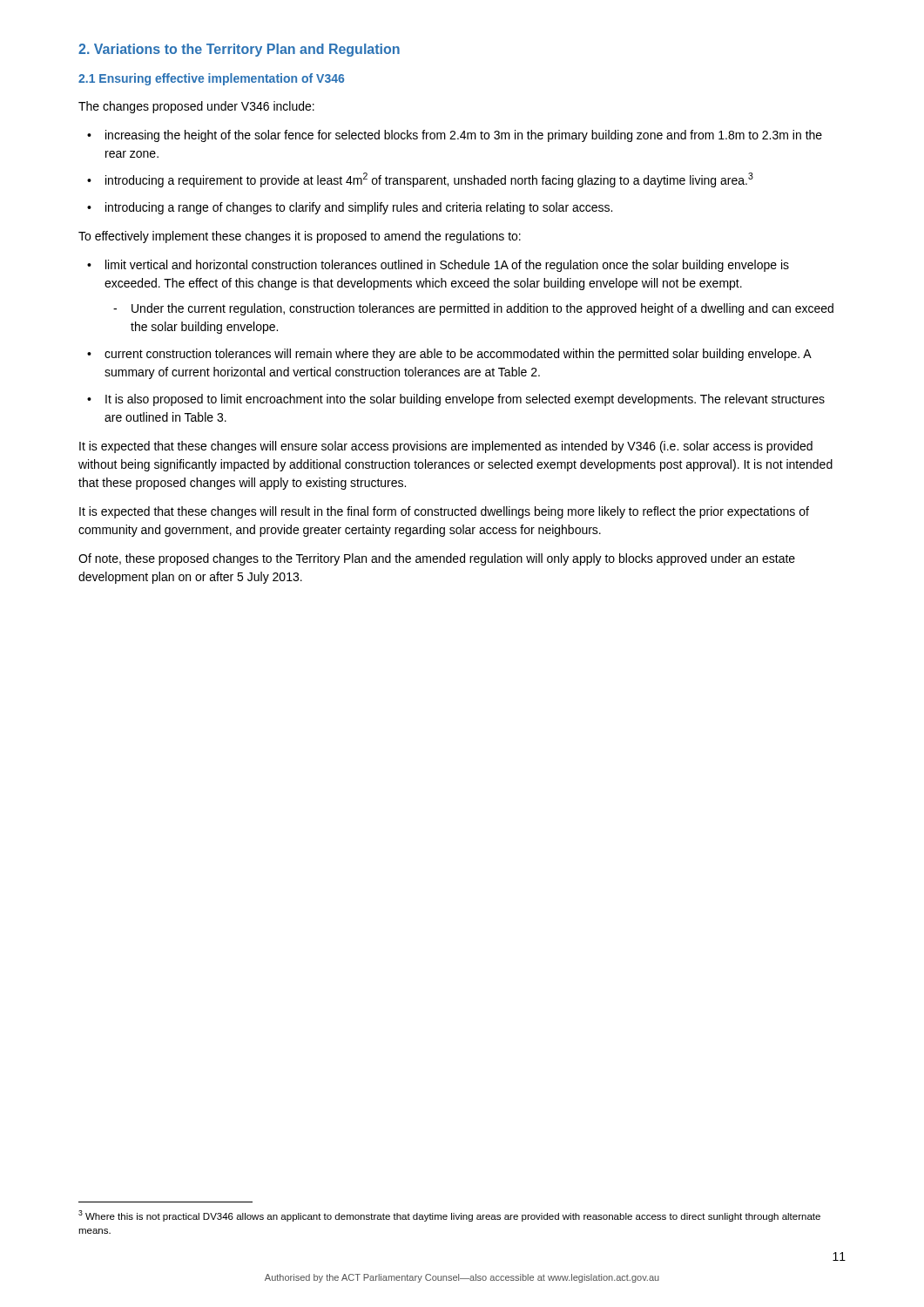The width and height of the screenshot is (924, 1307).
Task: Find the block on this page that starts "Under the current regulation, construction tolerances"
Action: [x=482, y=318]
